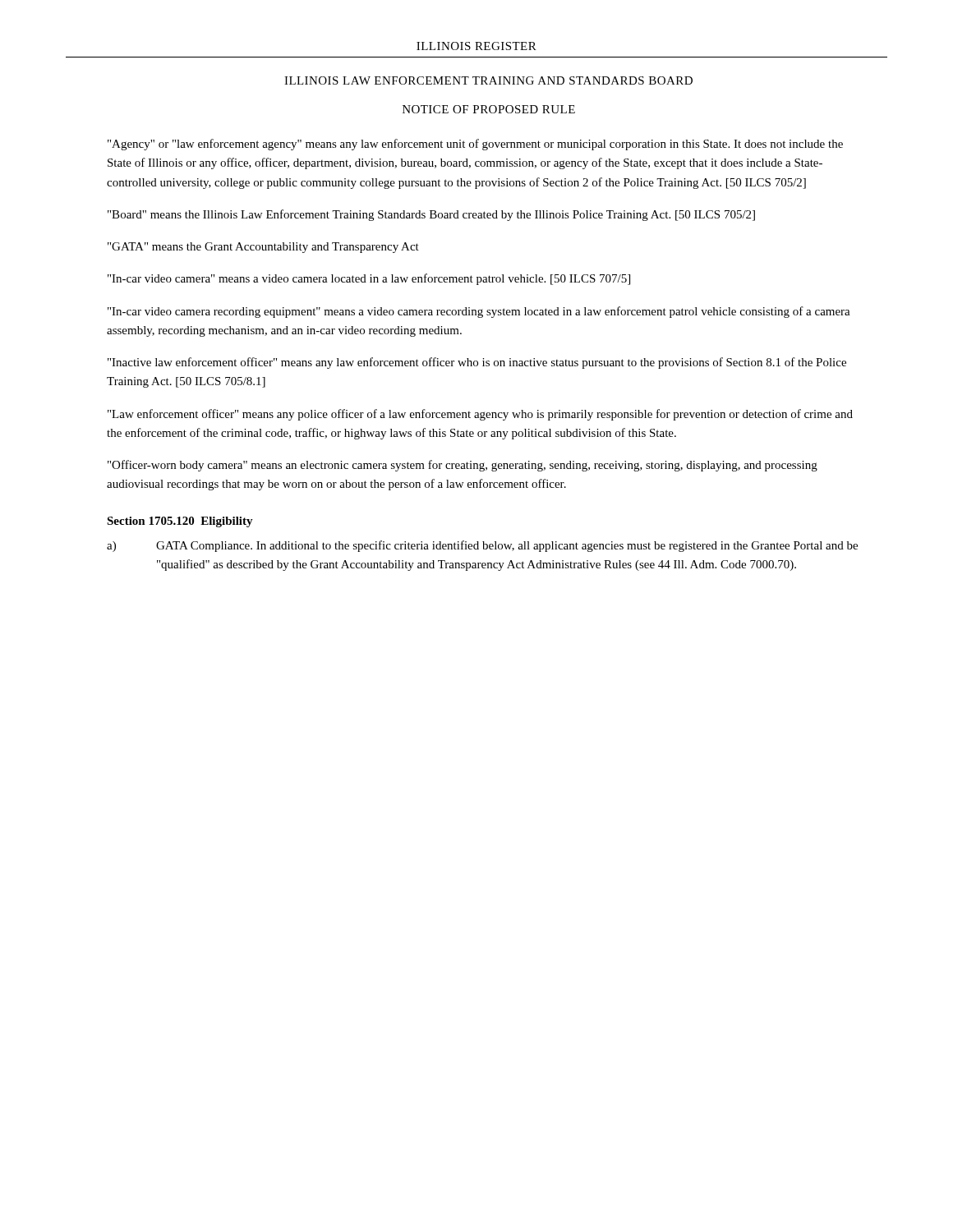The width and height of the screenshot is (953, 1232).
Task: Locate the text block that says ""In-car video camera recording equipment" means"
Action: coord(479,320)
